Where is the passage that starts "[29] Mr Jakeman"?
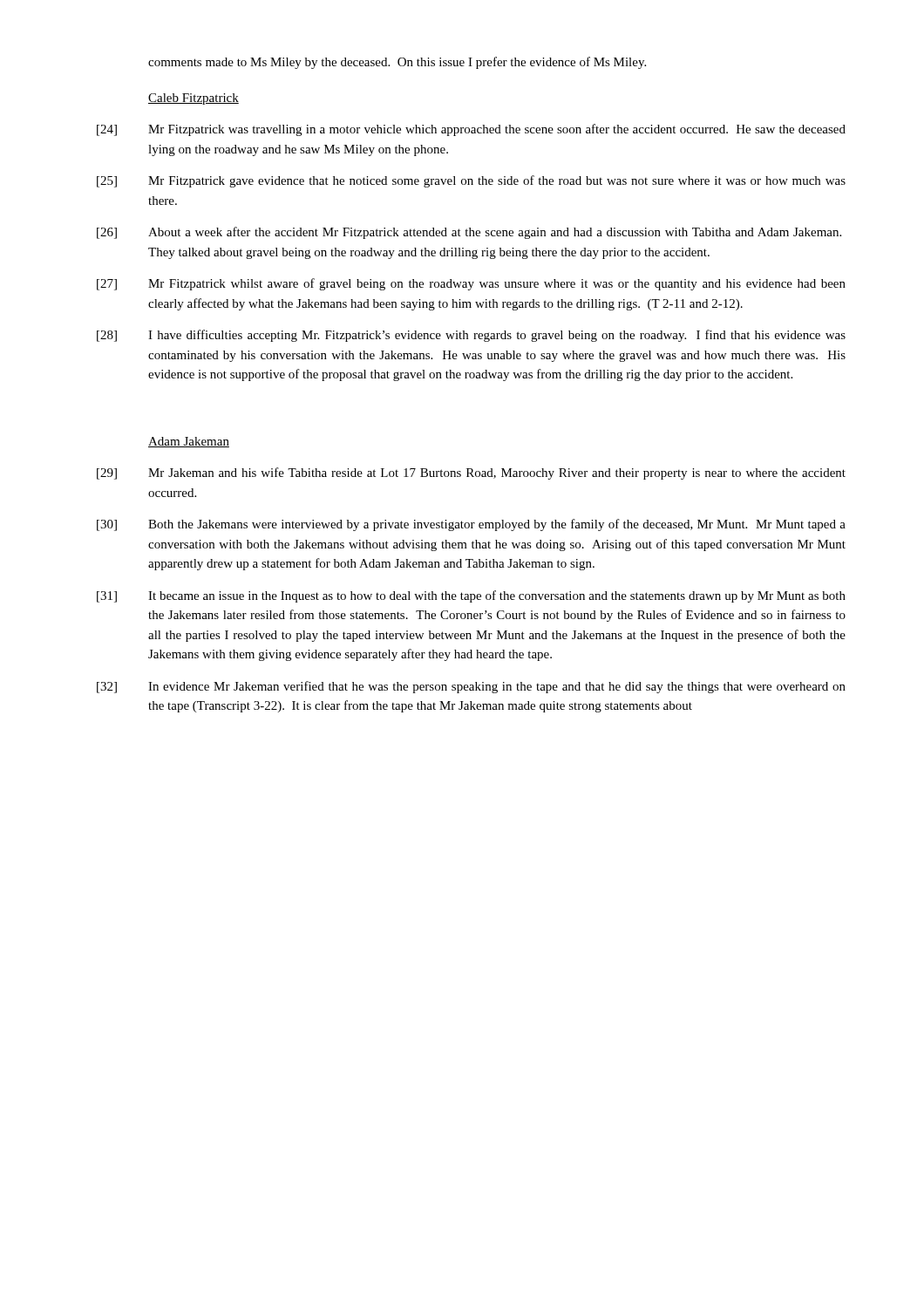This screenshot has width=924, height=1308. coord(471,483)
